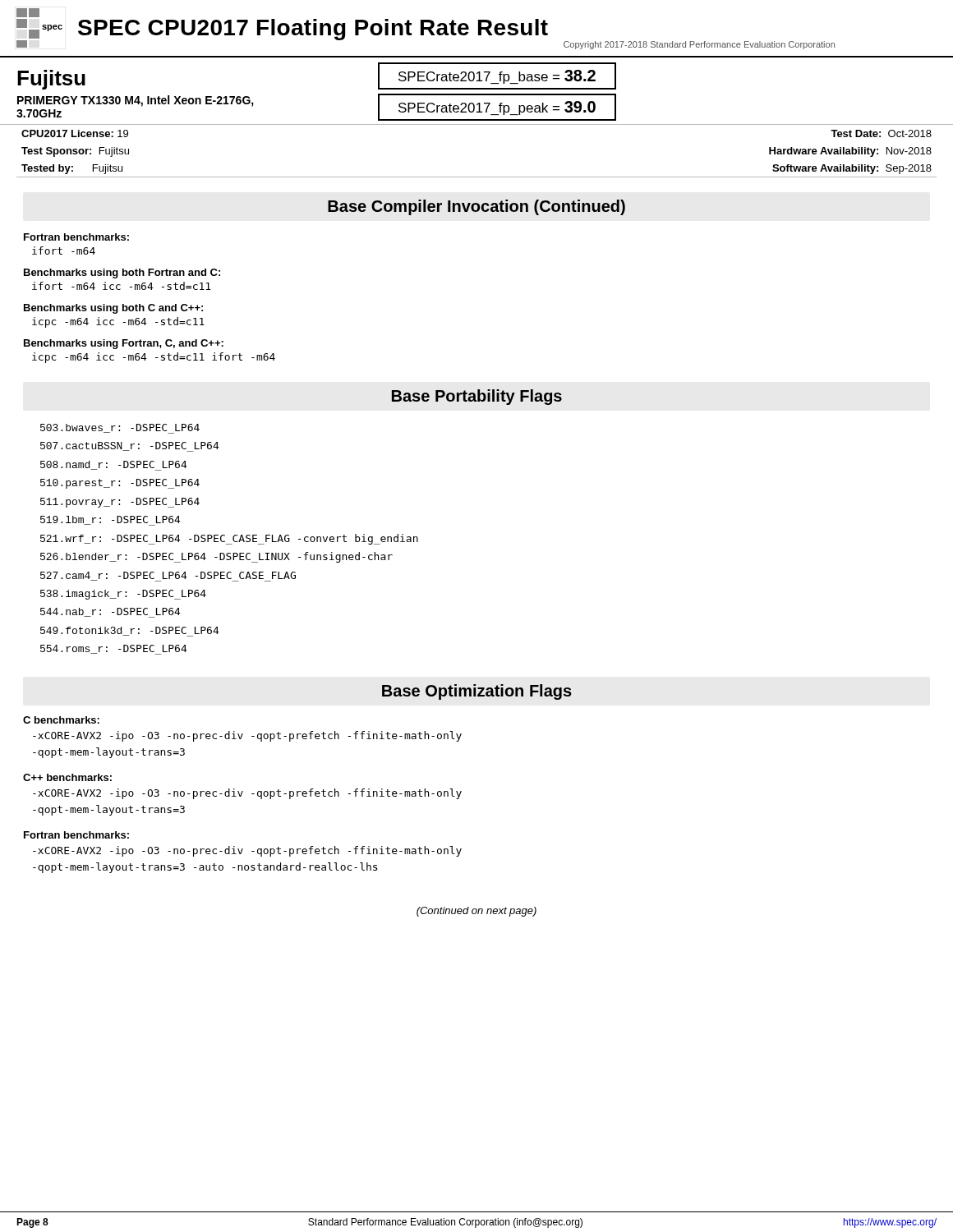The height and width of the screenshot is (1232, 953).
Task: Click on the list item with the text "519.lbm_r: -DSPEC_LP64"
Action: 110,520
